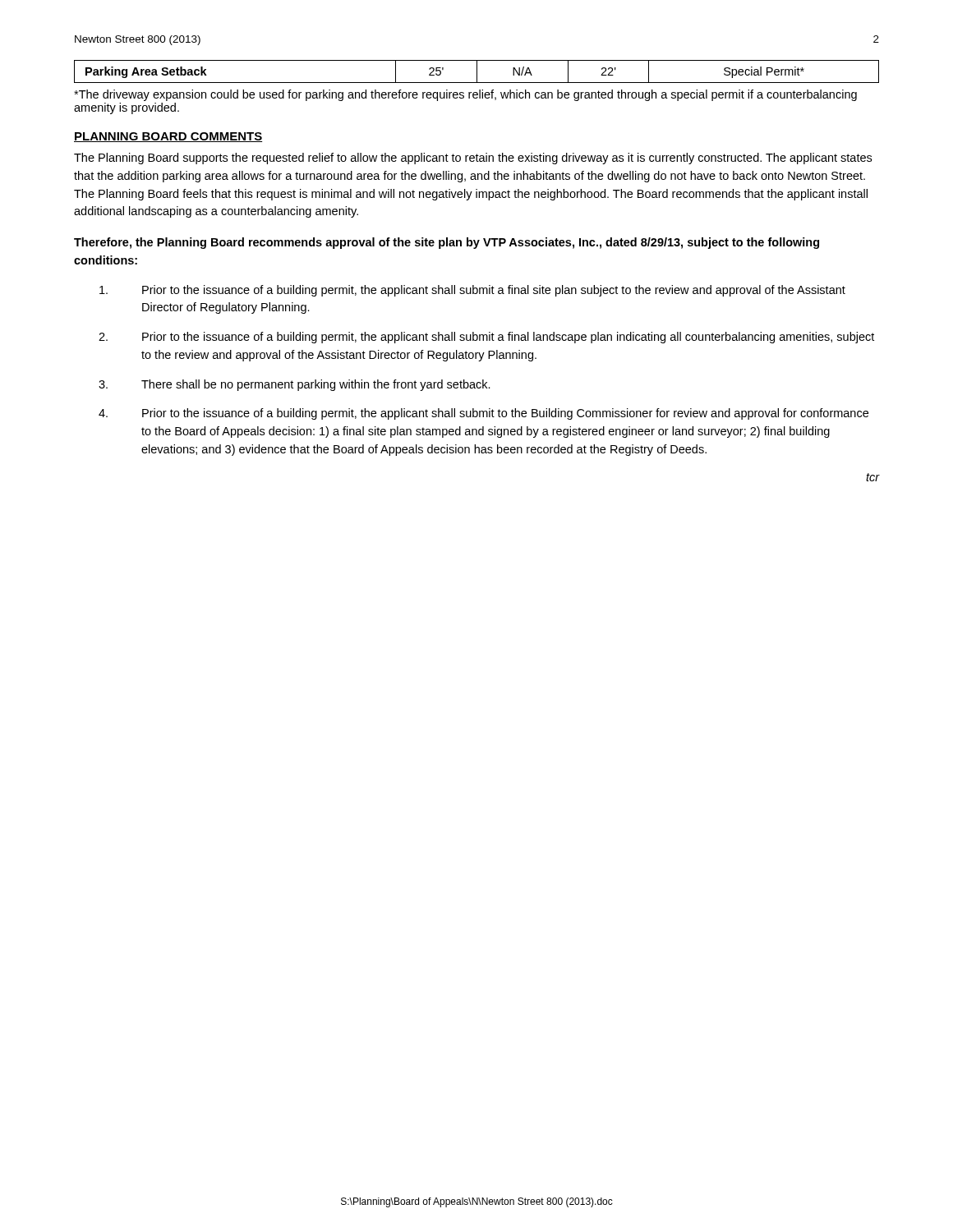Viewport: 953px width, 1232px height.
Task: Select the element starting "The driveway expansion could be used for parking"
Action: click(466, 101)
